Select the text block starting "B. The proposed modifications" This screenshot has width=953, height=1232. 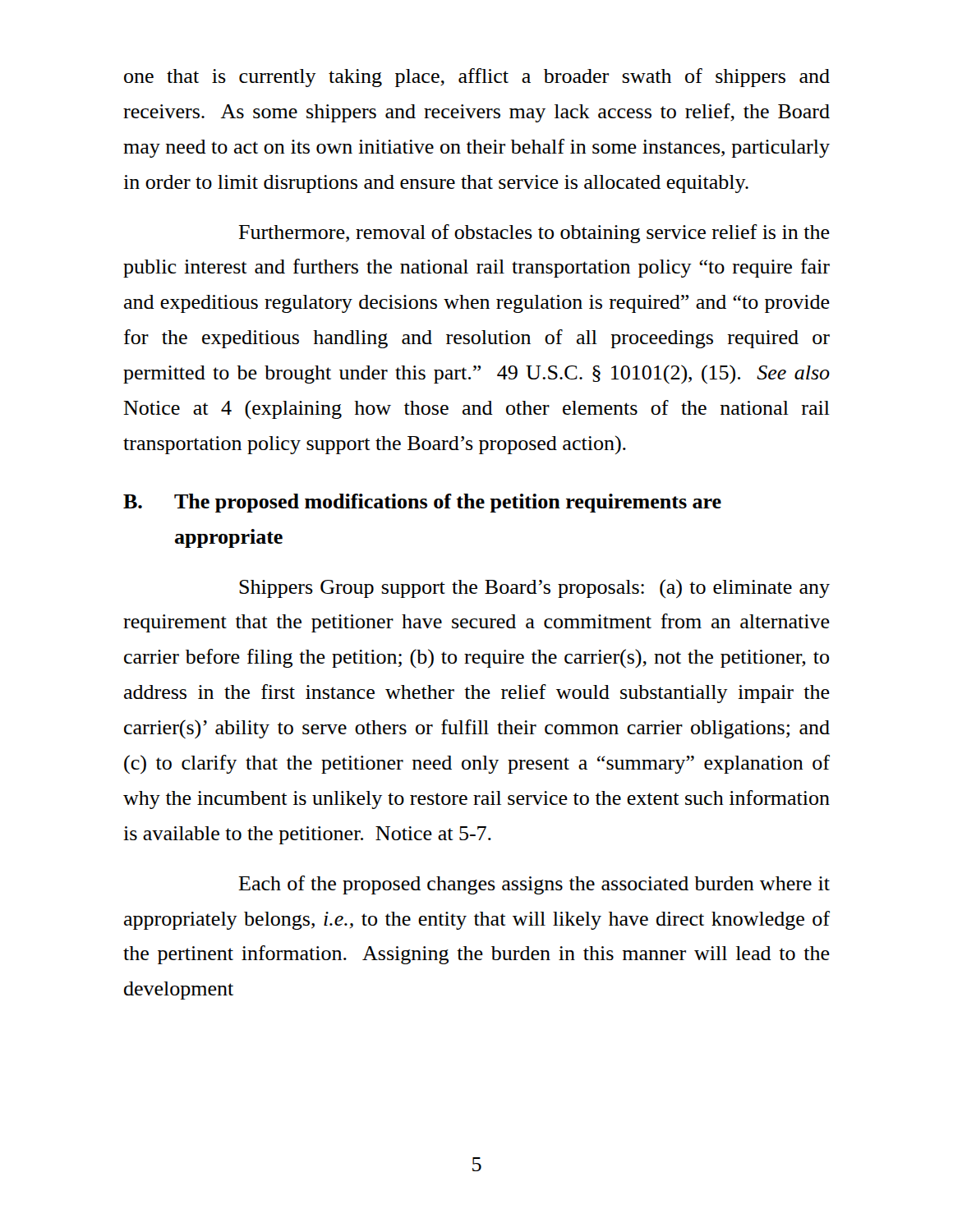coord(422,503)
